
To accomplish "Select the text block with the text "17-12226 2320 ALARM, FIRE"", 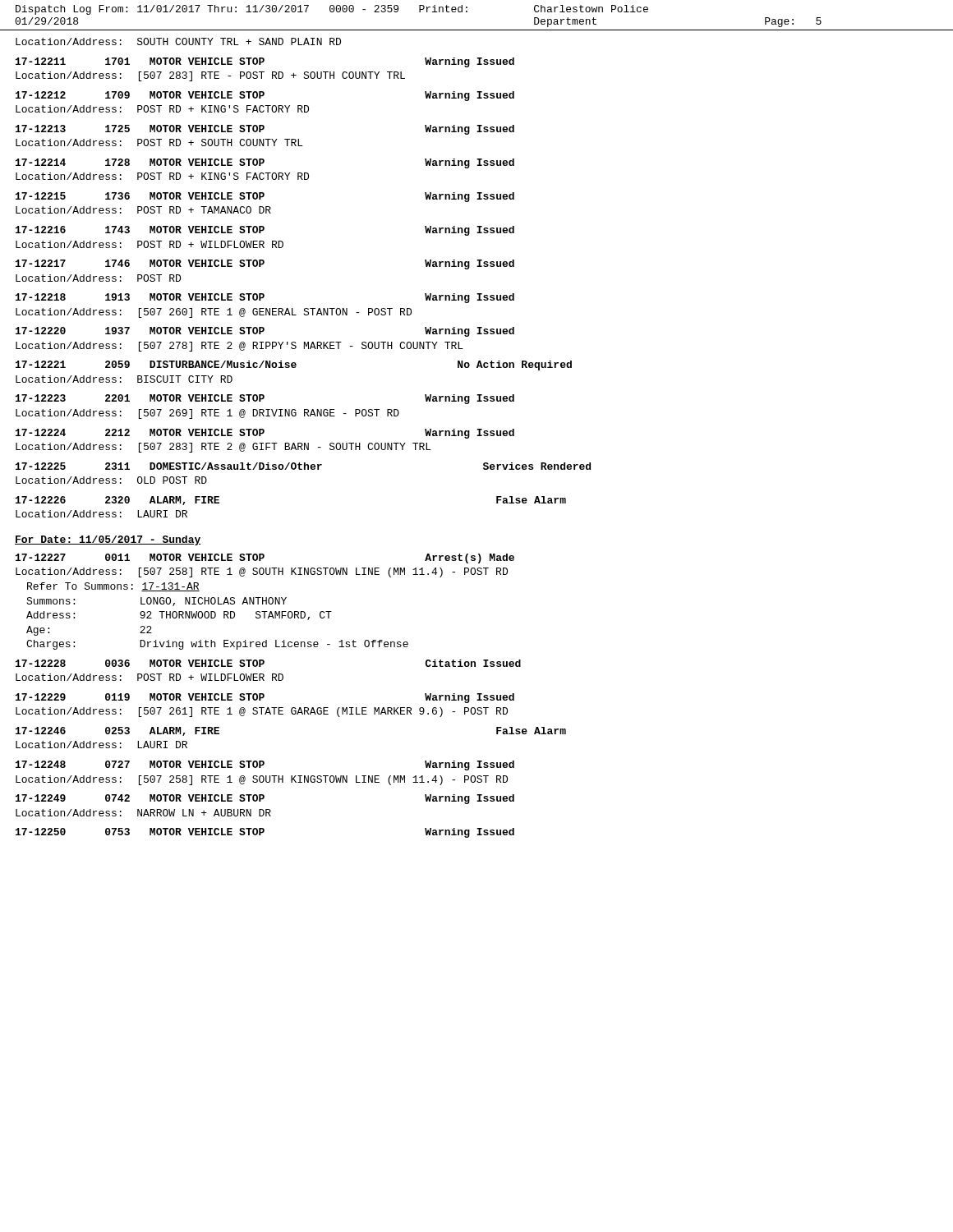I will coord(37,501).
